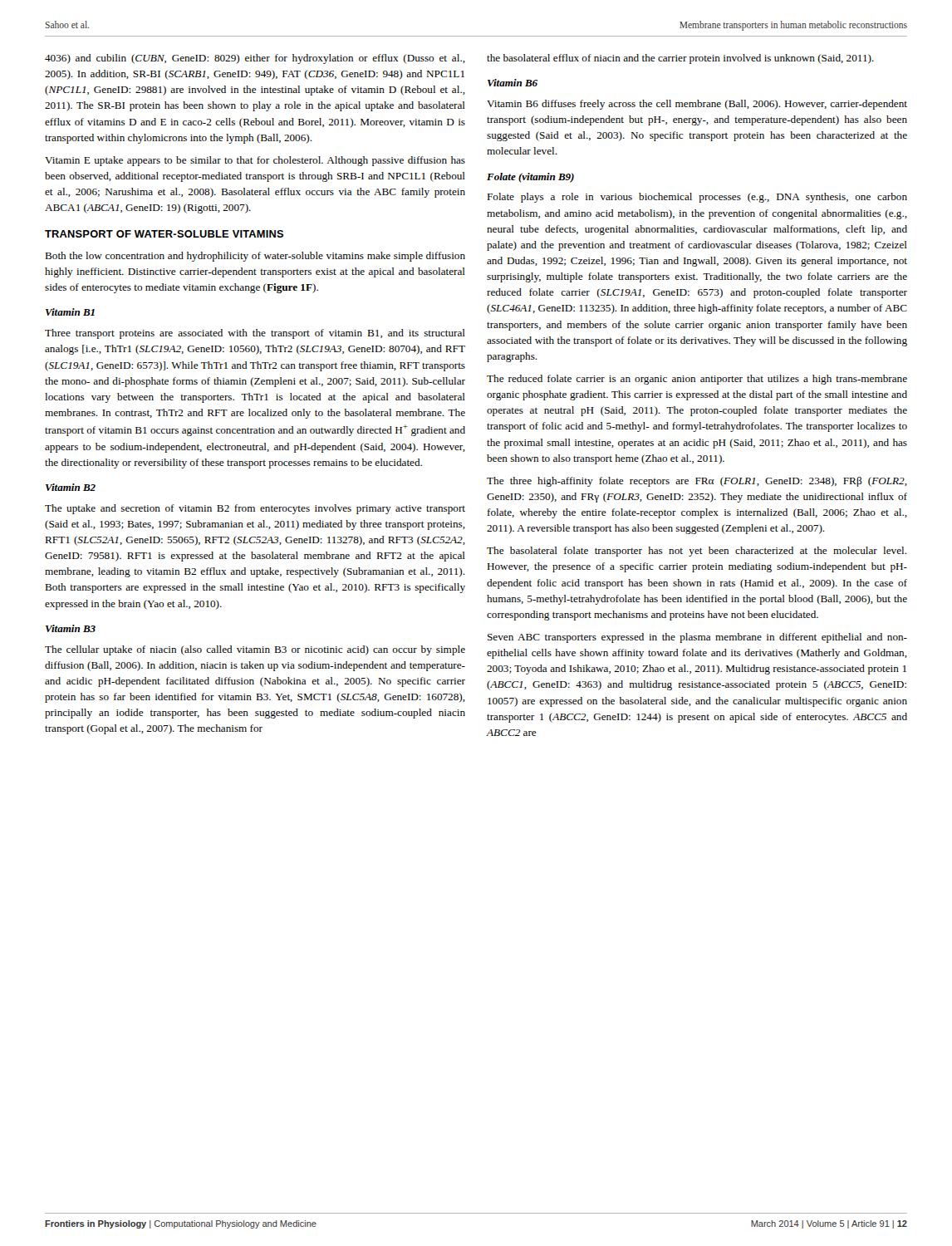The width and height of the screenshot is (952, 1246).
Task: Where is the passage that starts "Vitamin E uptake"?
Action: [x=255, y=184]
